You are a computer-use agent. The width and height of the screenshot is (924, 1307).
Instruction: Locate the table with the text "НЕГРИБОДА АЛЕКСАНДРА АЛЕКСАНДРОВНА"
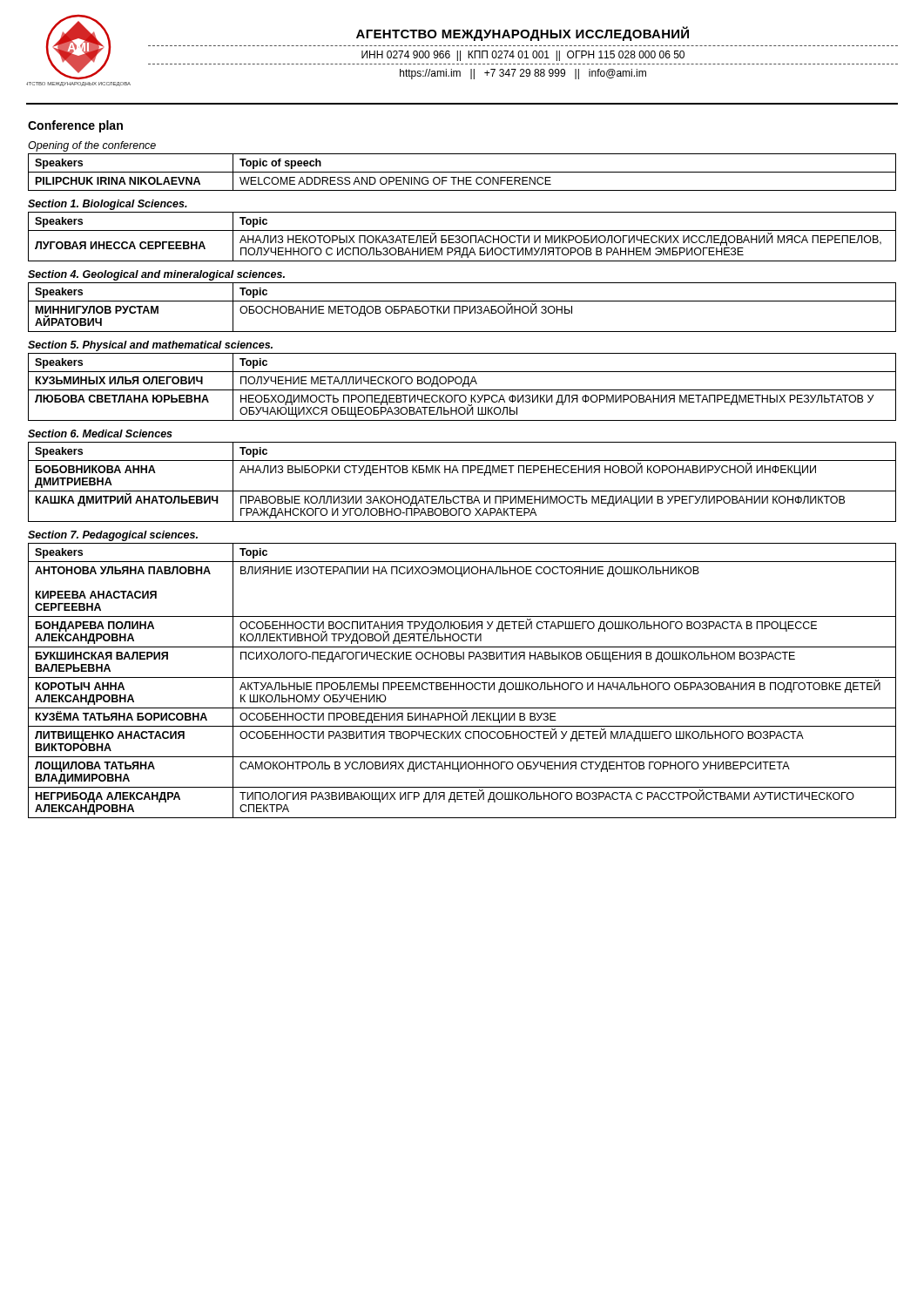pyautogui.click(x=462, y=680)
